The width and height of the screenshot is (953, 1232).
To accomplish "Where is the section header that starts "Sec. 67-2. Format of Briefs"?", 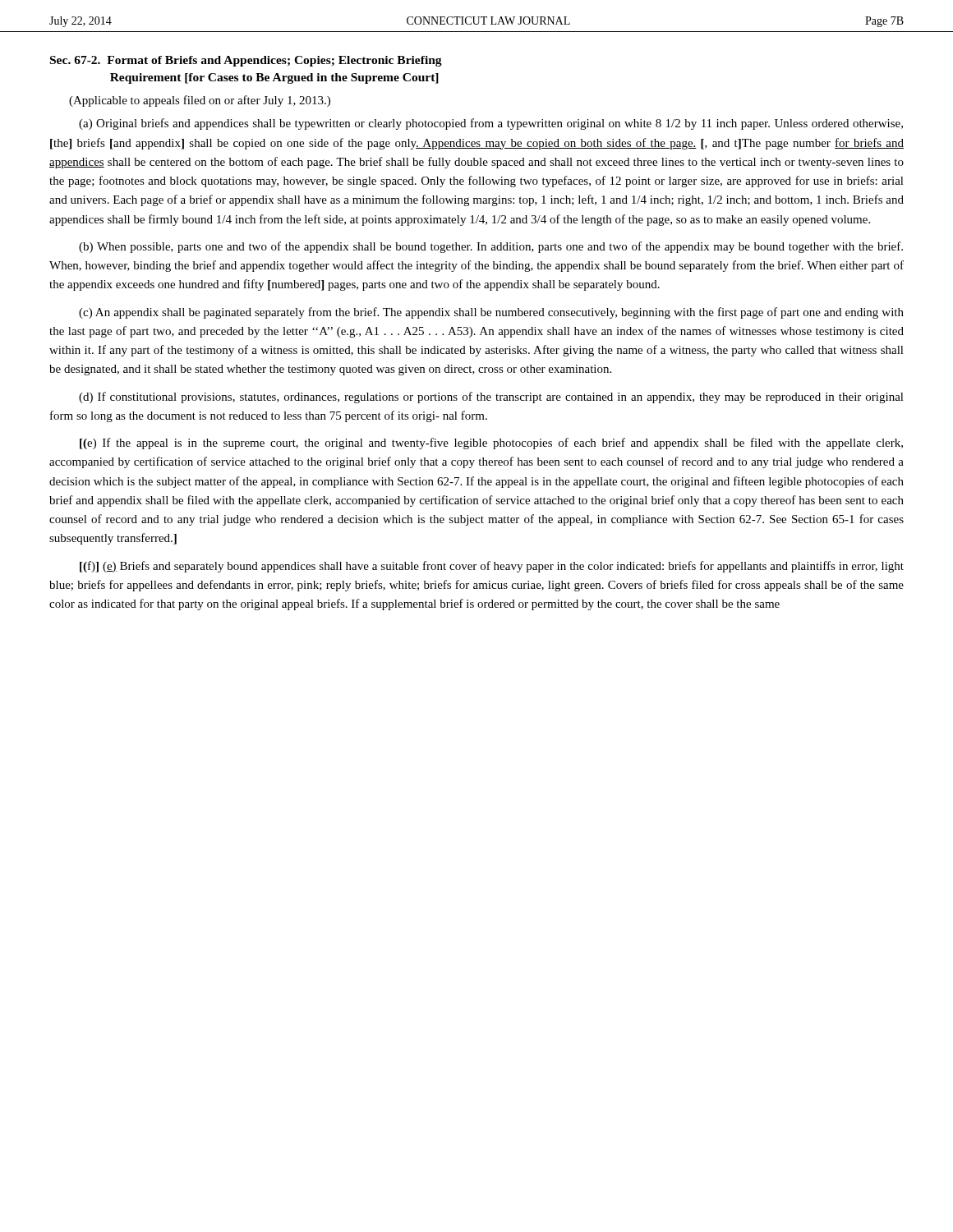I will tap(245, 68).
